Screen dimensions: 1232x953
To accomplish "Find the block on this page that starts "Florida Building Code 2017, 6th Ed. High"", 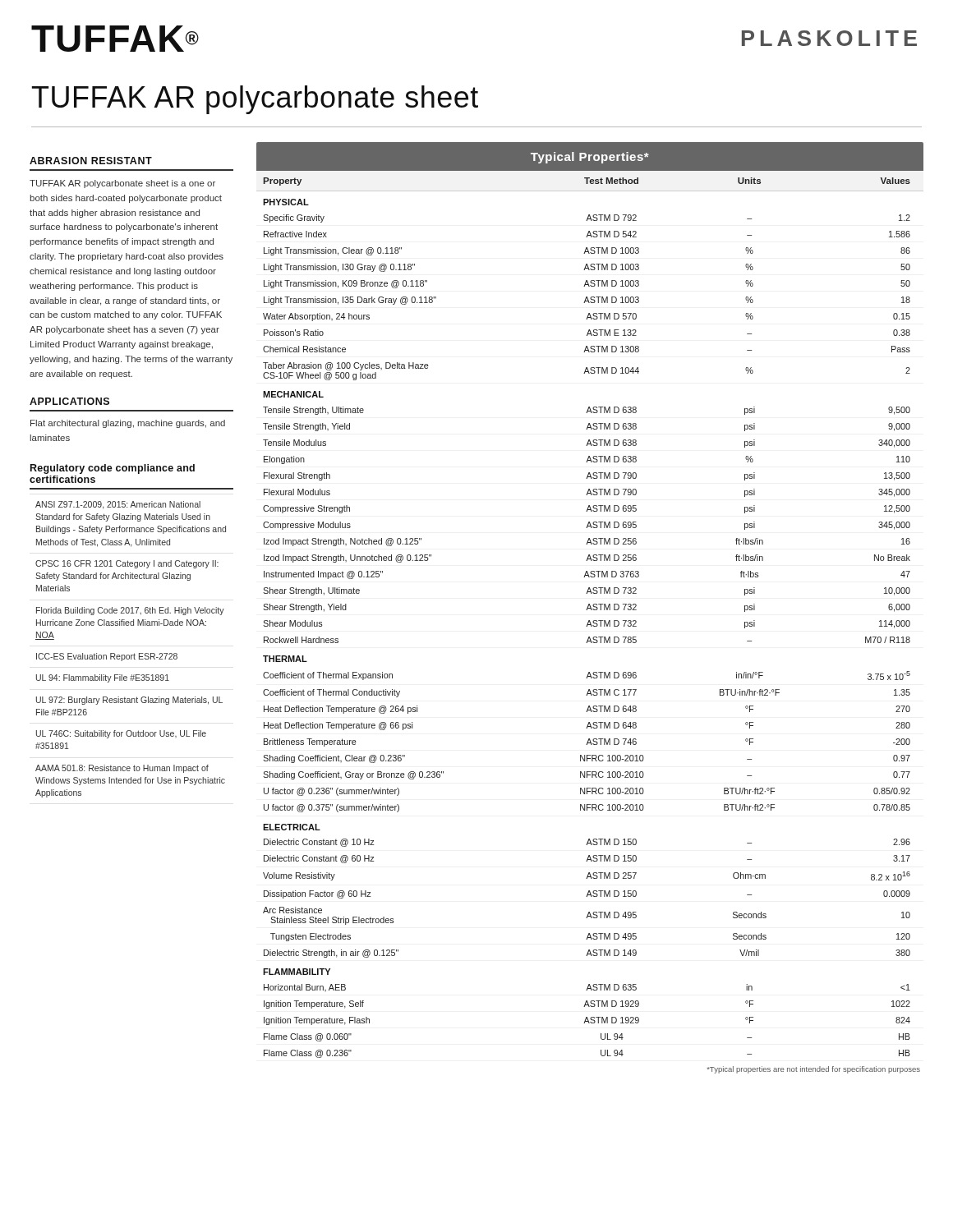I will pos(131,623).
